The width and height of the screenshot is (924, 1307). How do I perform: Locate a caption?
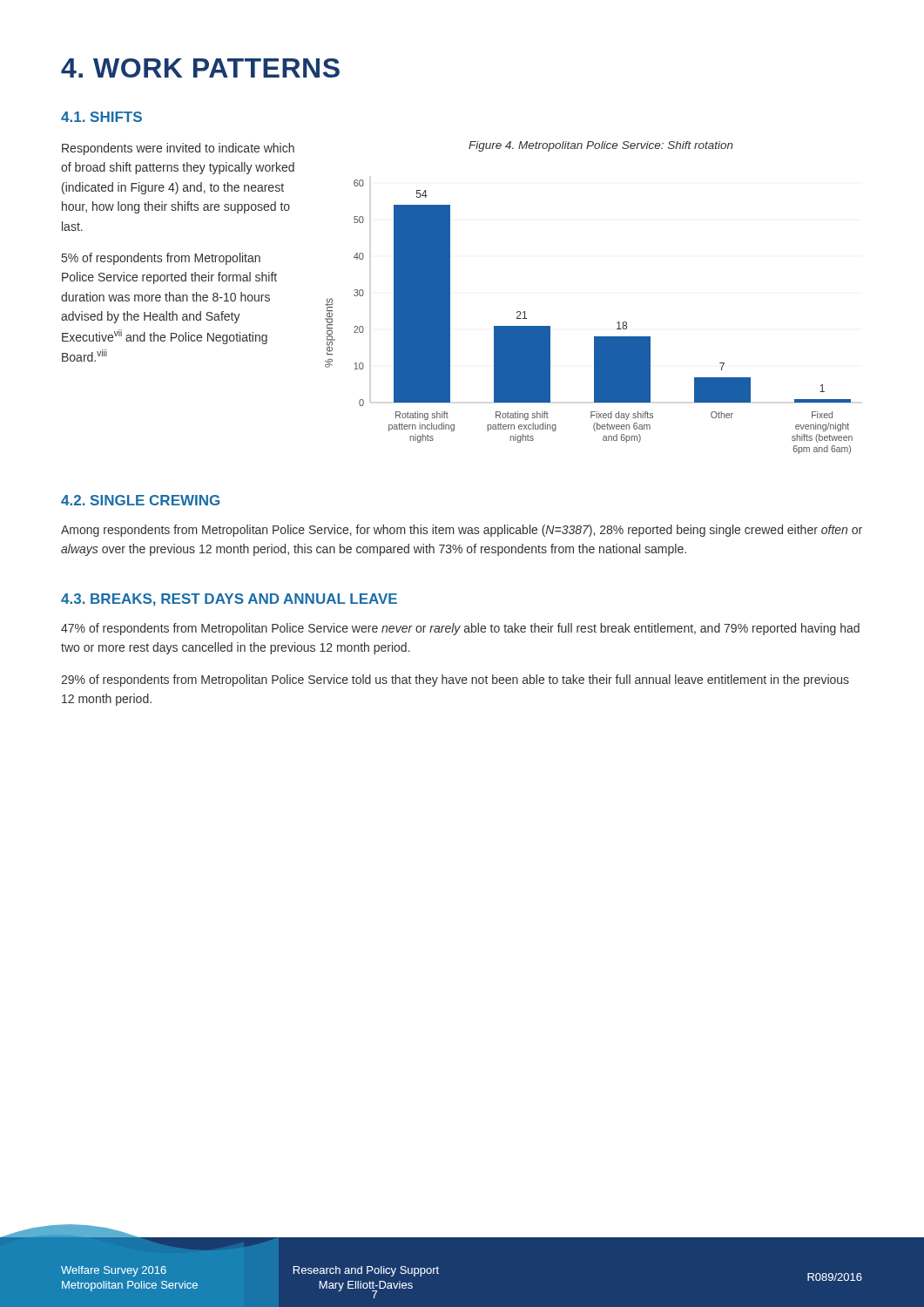coord(601,145)
